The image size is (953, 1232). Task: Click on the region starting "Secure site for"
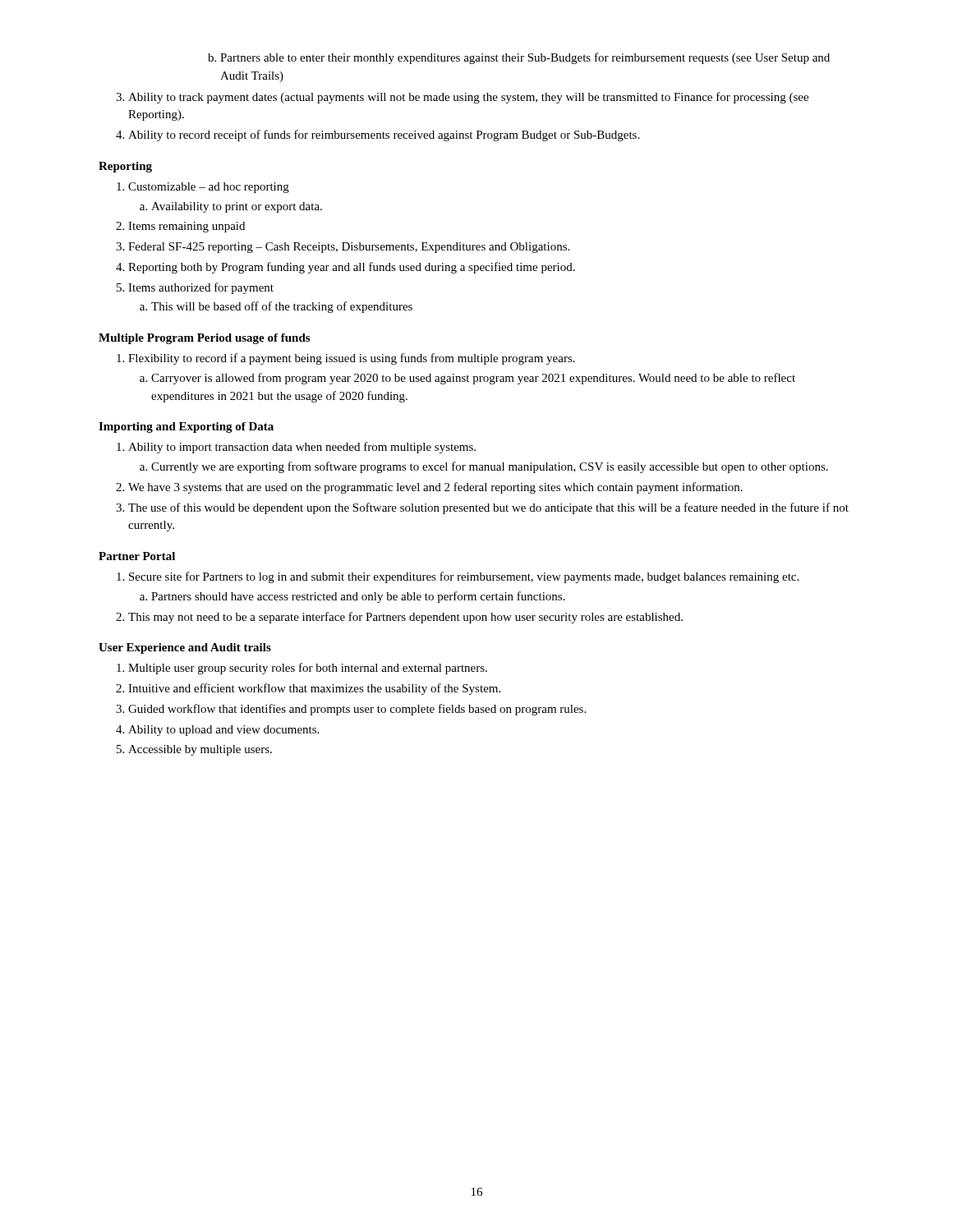pos(476,597)
